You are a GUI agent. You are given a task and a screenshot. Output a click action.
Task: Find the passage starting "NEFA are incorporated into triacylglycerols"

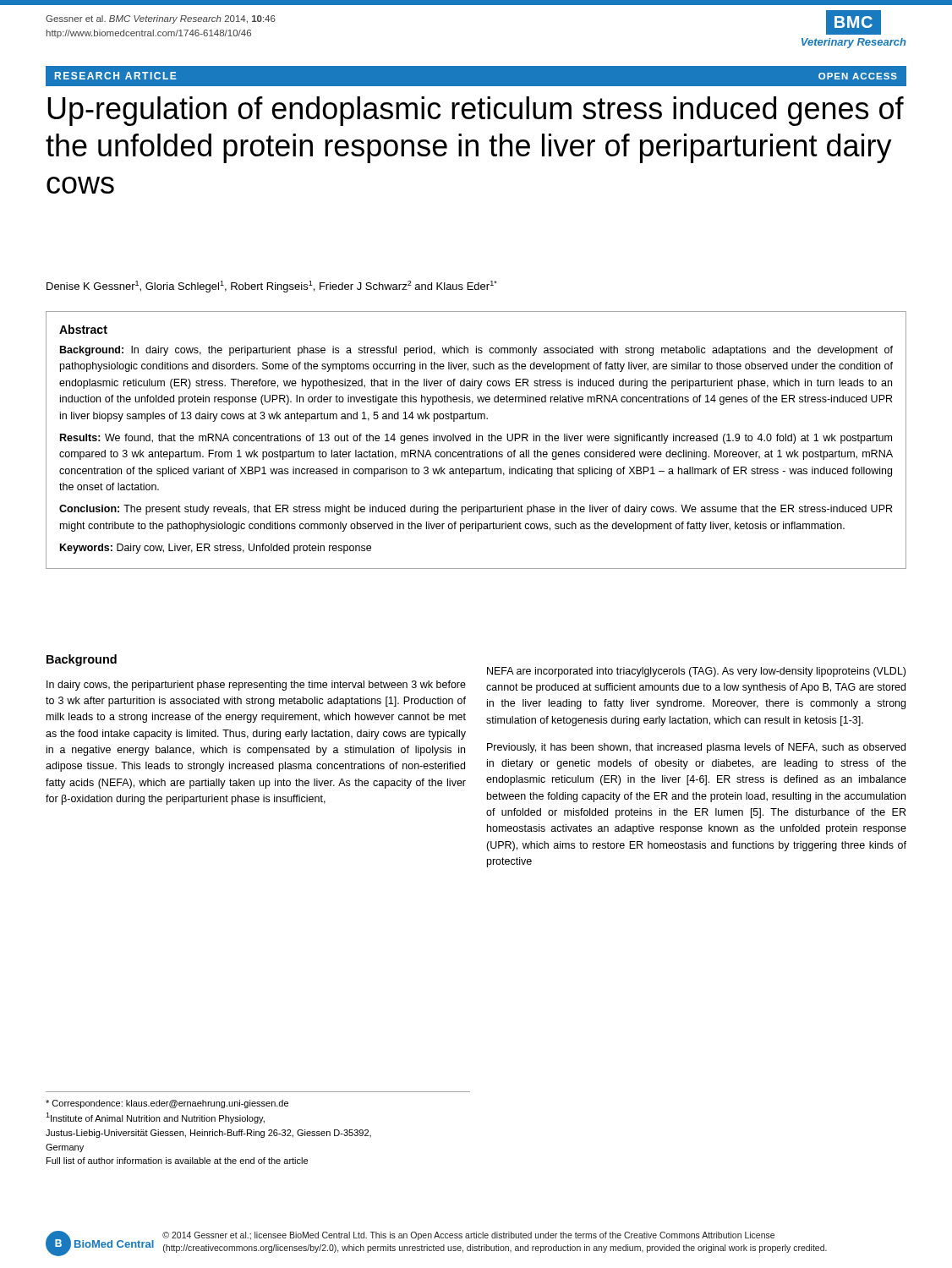tap(696, 767)
